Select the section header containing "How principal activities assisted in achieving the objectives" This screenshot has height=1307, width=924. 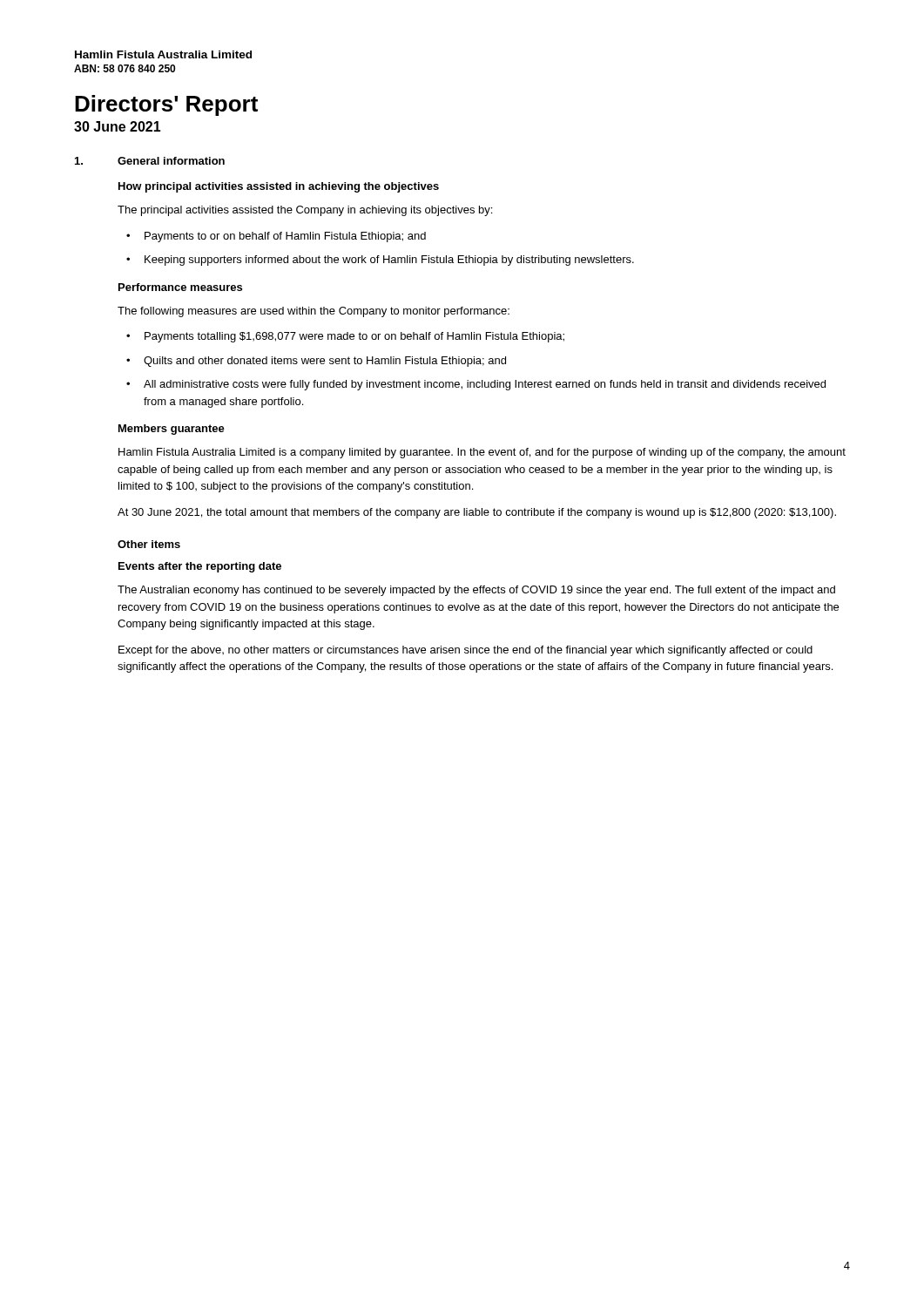coord(278,186)
